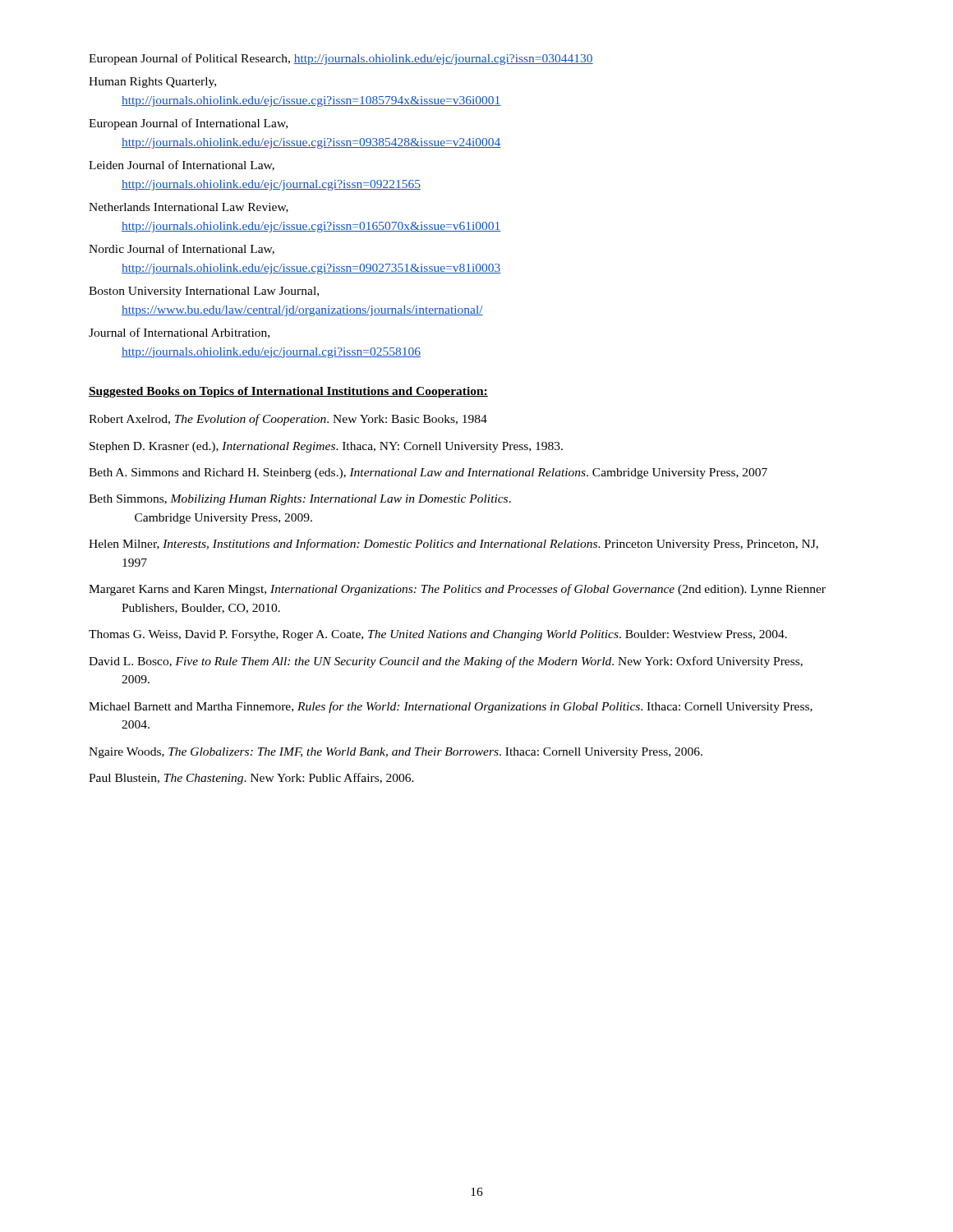Locate the list item with the text "Nordic Journal of International Law, http://journals.ohiolink.edu/ejc/issue.cgi?issn=09027351&issue=v81i0003"
The height and width of the screenshot is (1232, 953).
pyautogui.click(x=458, y=259)
